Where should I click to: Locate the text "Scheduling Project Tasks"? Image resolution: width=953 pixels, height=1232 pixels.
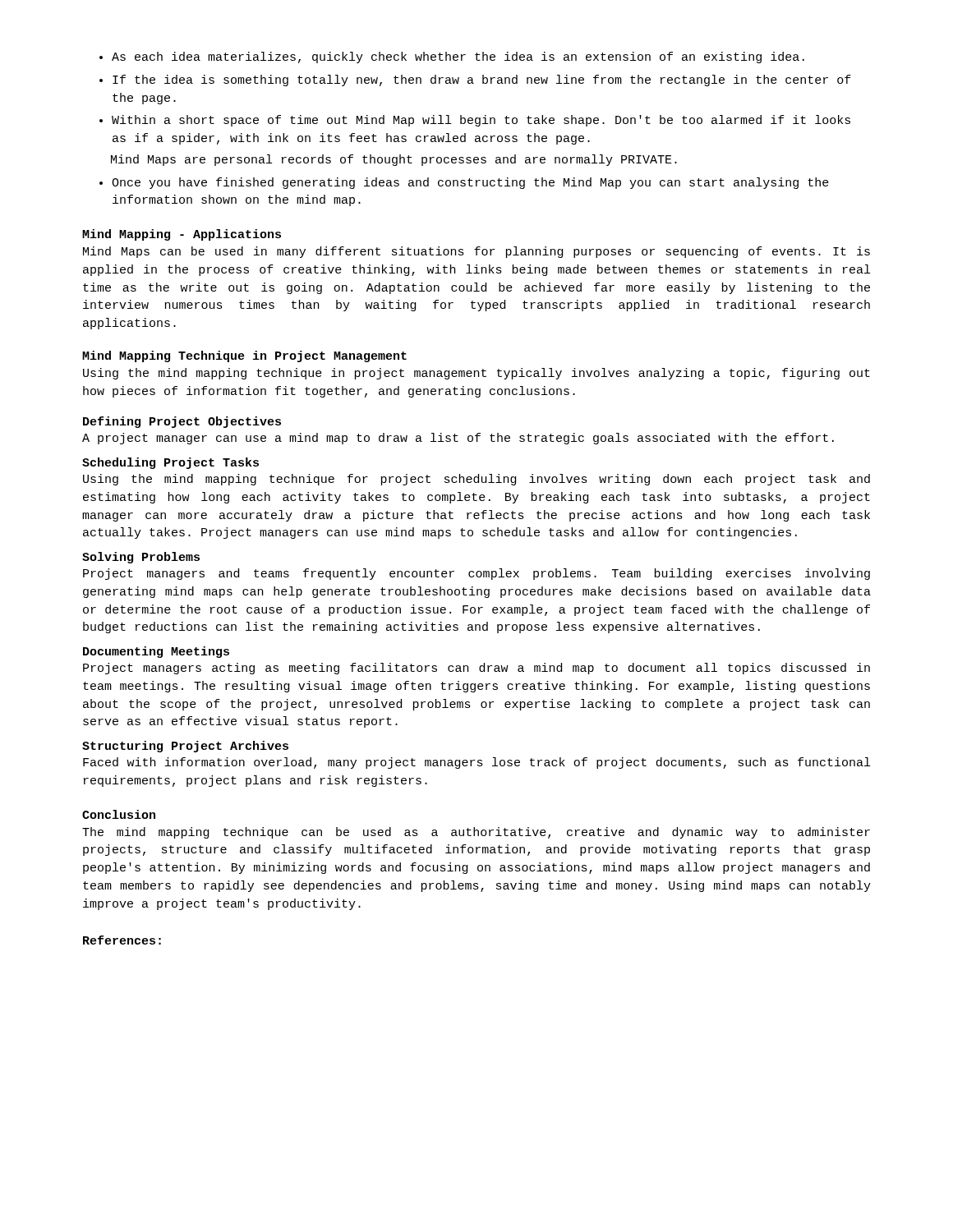click(171, 464)
